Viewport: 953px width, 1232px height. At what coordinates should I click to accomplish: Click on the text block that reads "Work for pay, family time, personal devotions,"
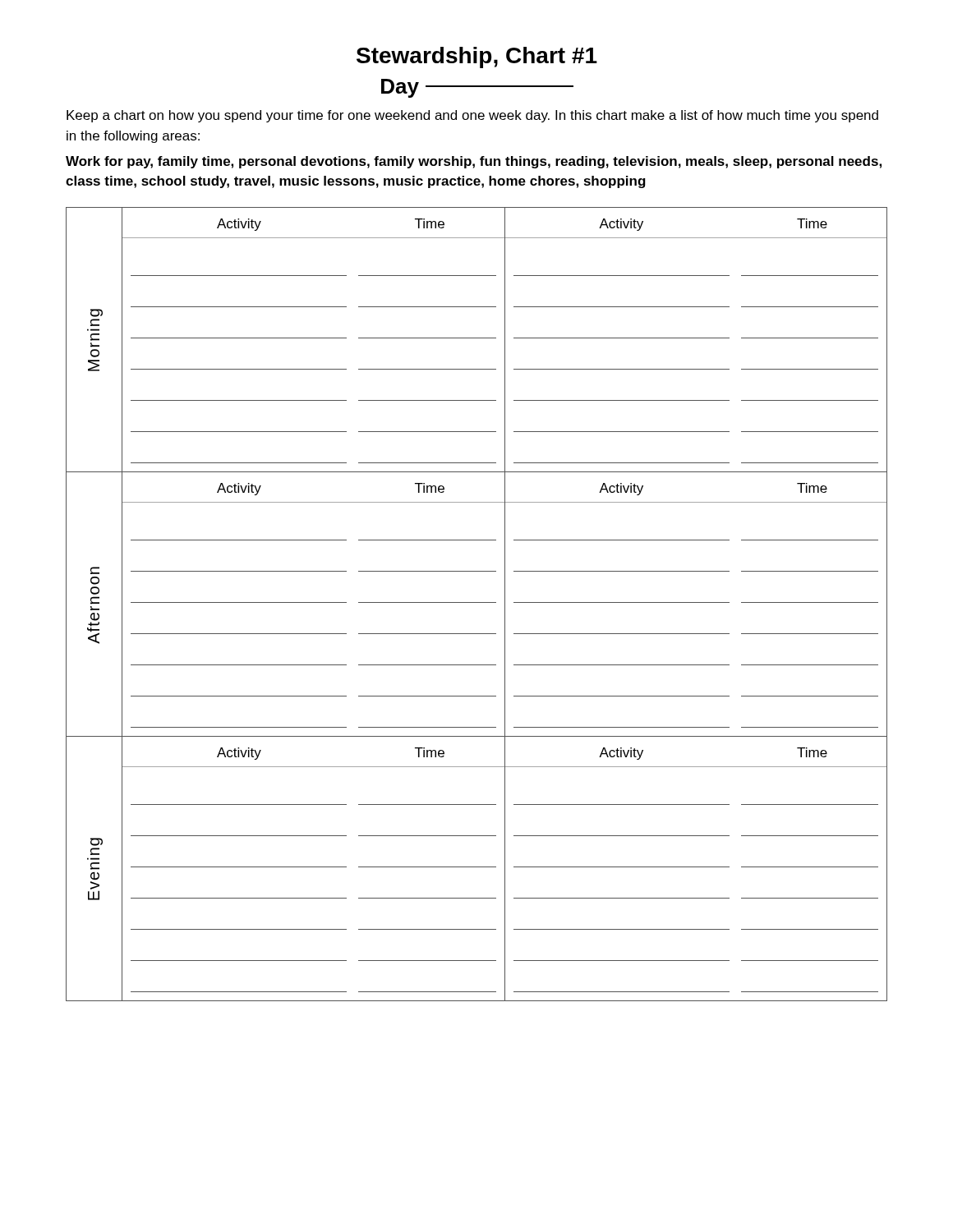(474, 171)
